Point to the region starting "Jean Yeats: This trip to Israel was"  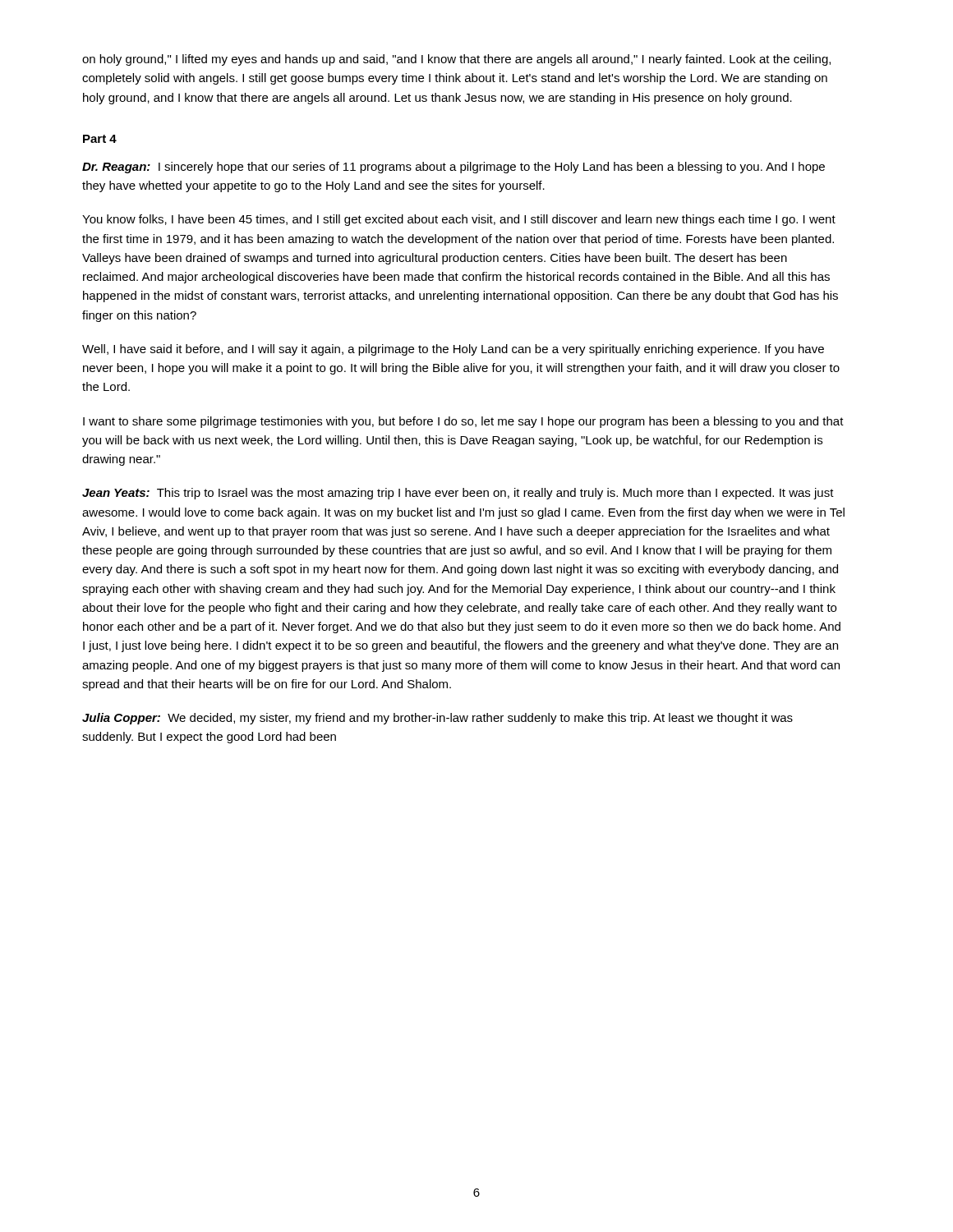[464, 588]
